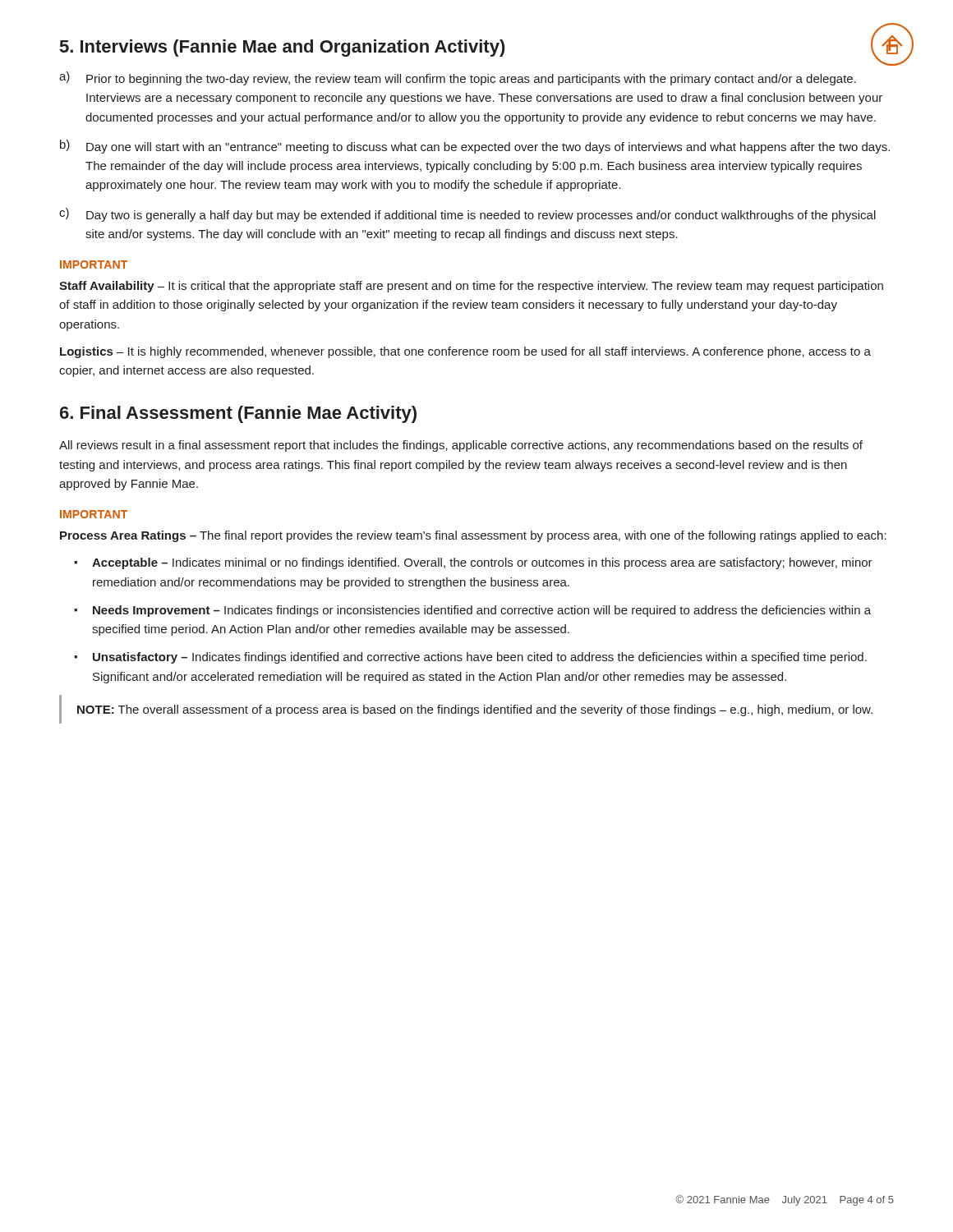Locate the block of text that opens with "All reviews result in a"

[461, 464]
